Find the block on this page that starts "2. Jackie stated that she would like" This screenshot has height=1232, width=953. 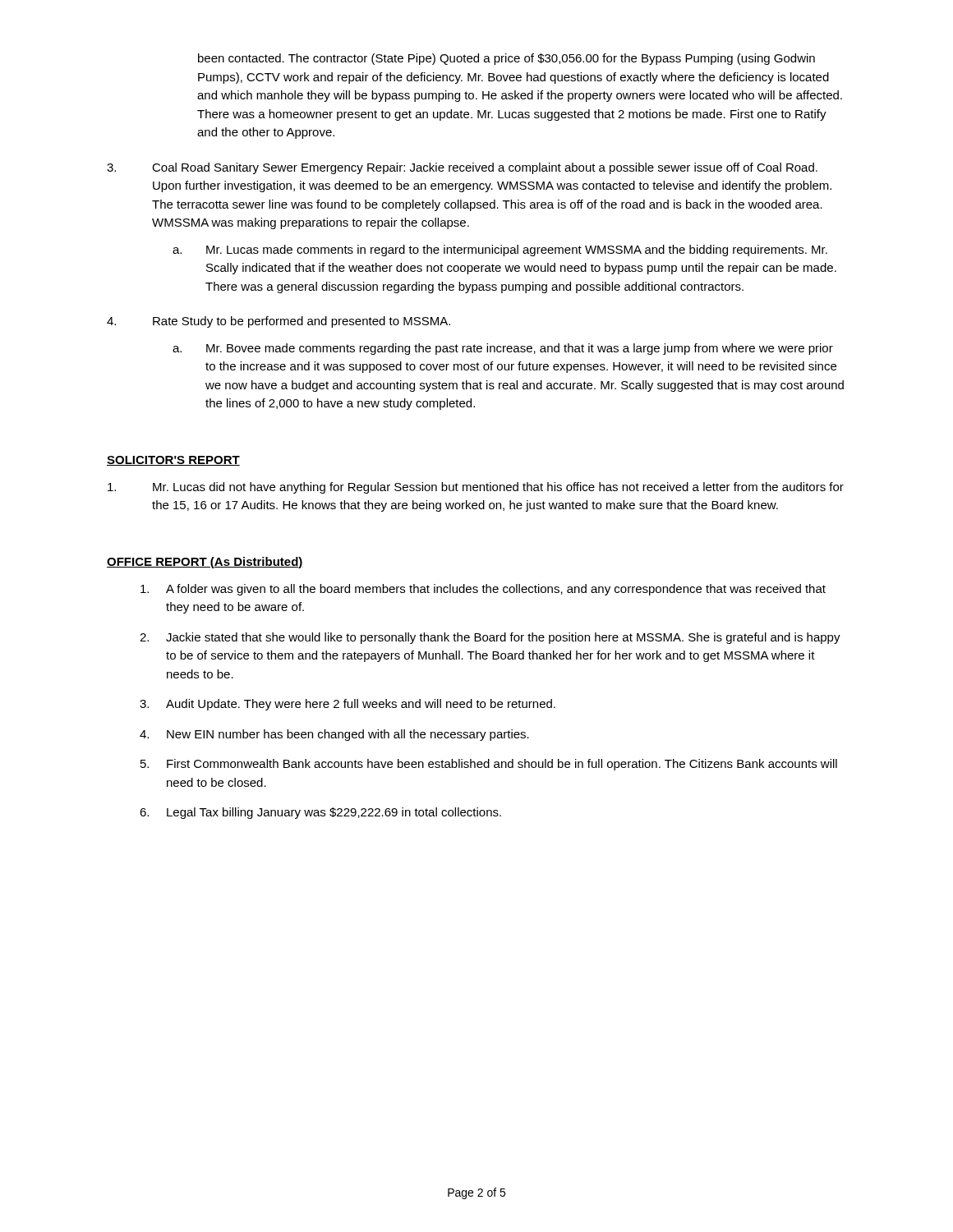(x=493, y=656)
